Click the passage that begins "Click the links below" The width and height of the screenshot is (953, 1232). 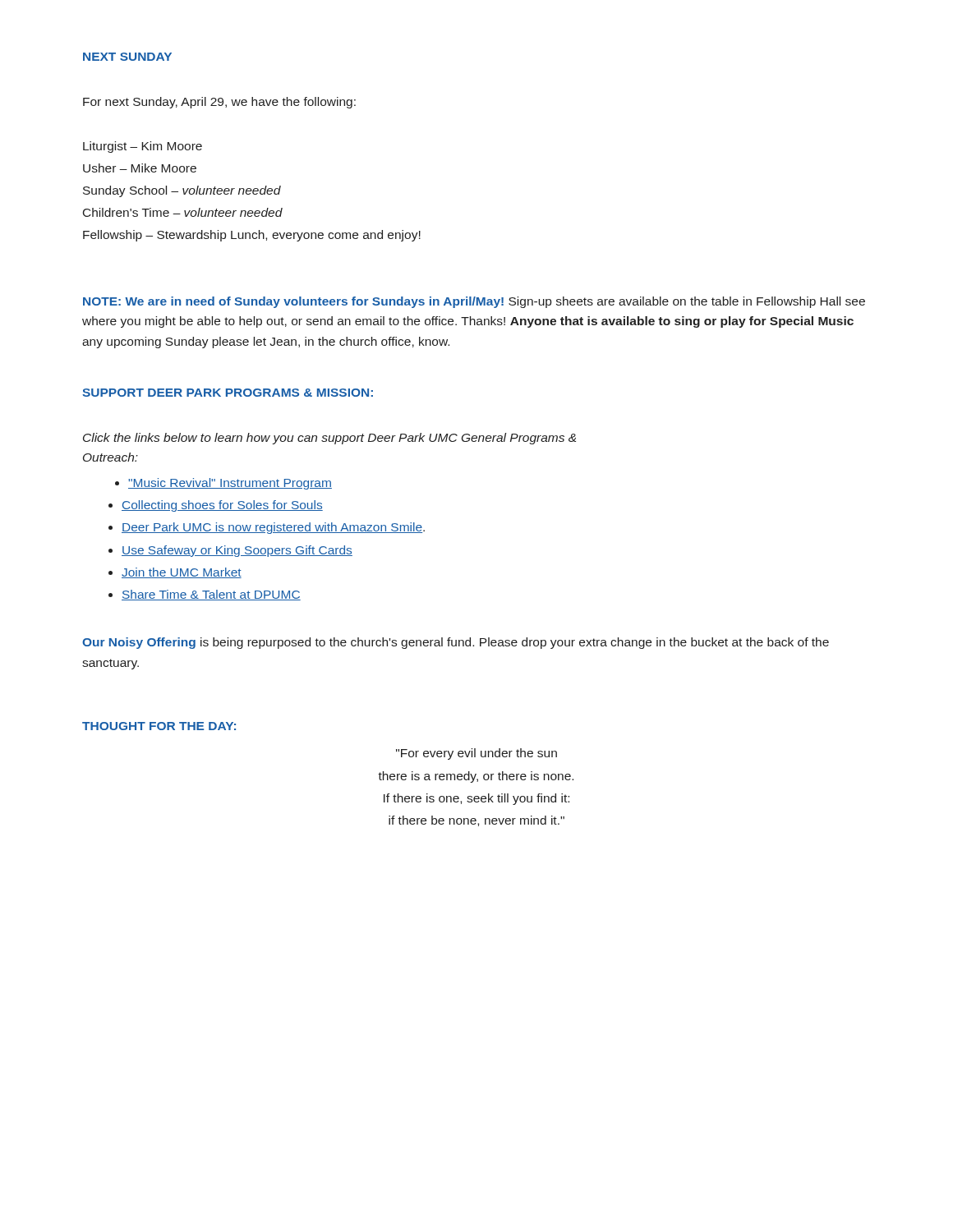pos(476,448)
